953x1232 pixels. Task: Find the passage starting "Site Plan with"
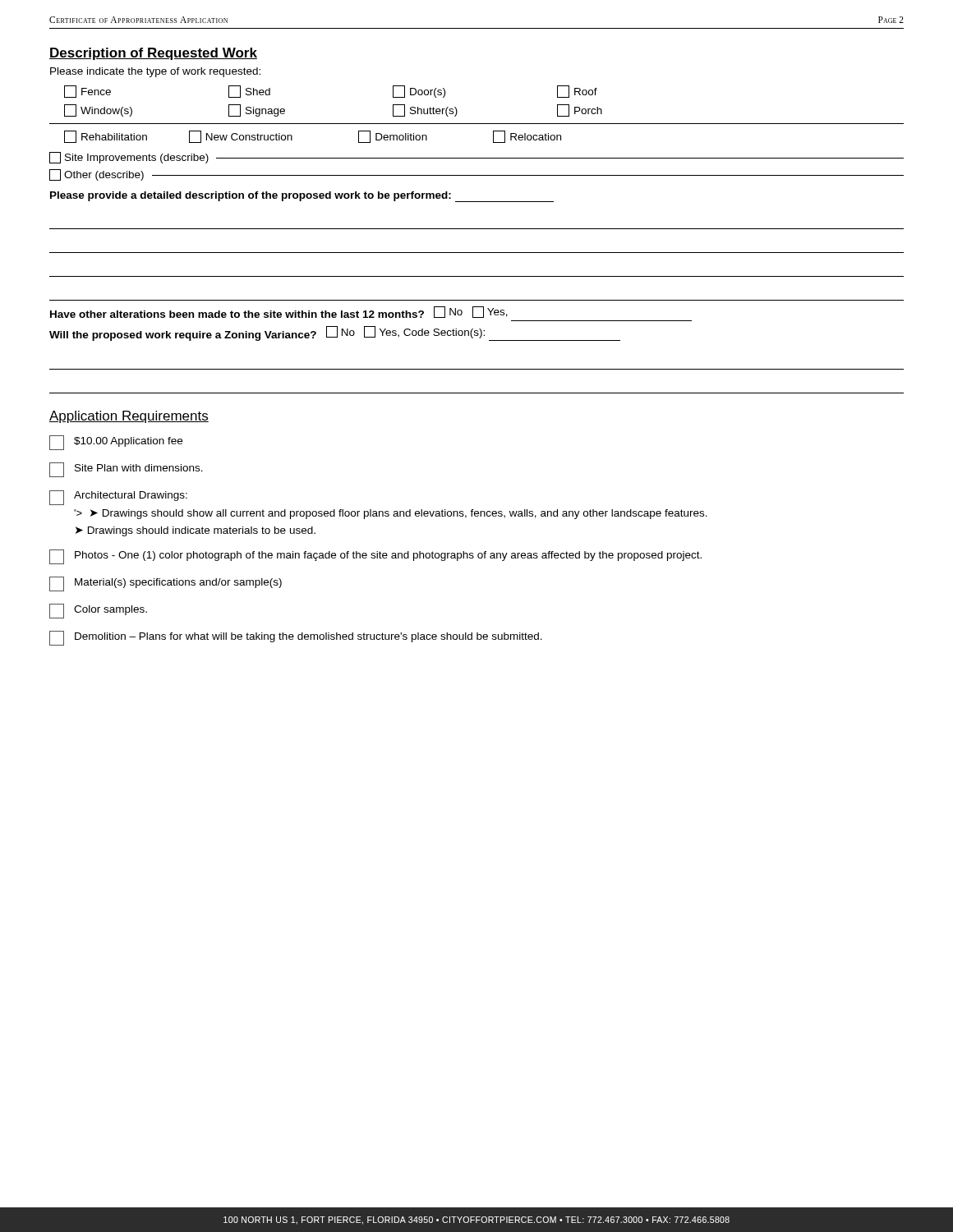[126, 469]
